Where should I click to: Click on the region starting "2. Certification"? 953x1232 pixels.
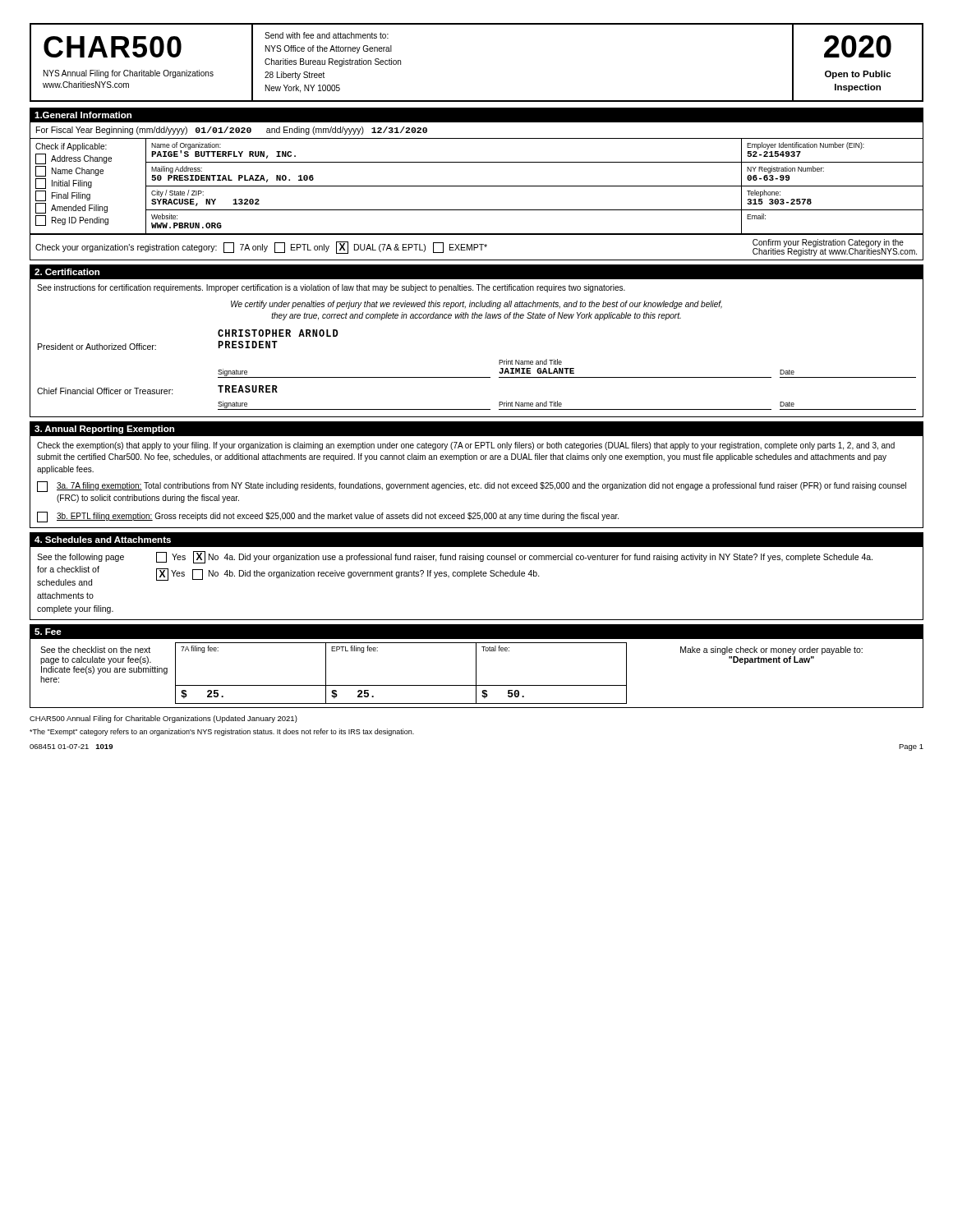tap(67, 272)
